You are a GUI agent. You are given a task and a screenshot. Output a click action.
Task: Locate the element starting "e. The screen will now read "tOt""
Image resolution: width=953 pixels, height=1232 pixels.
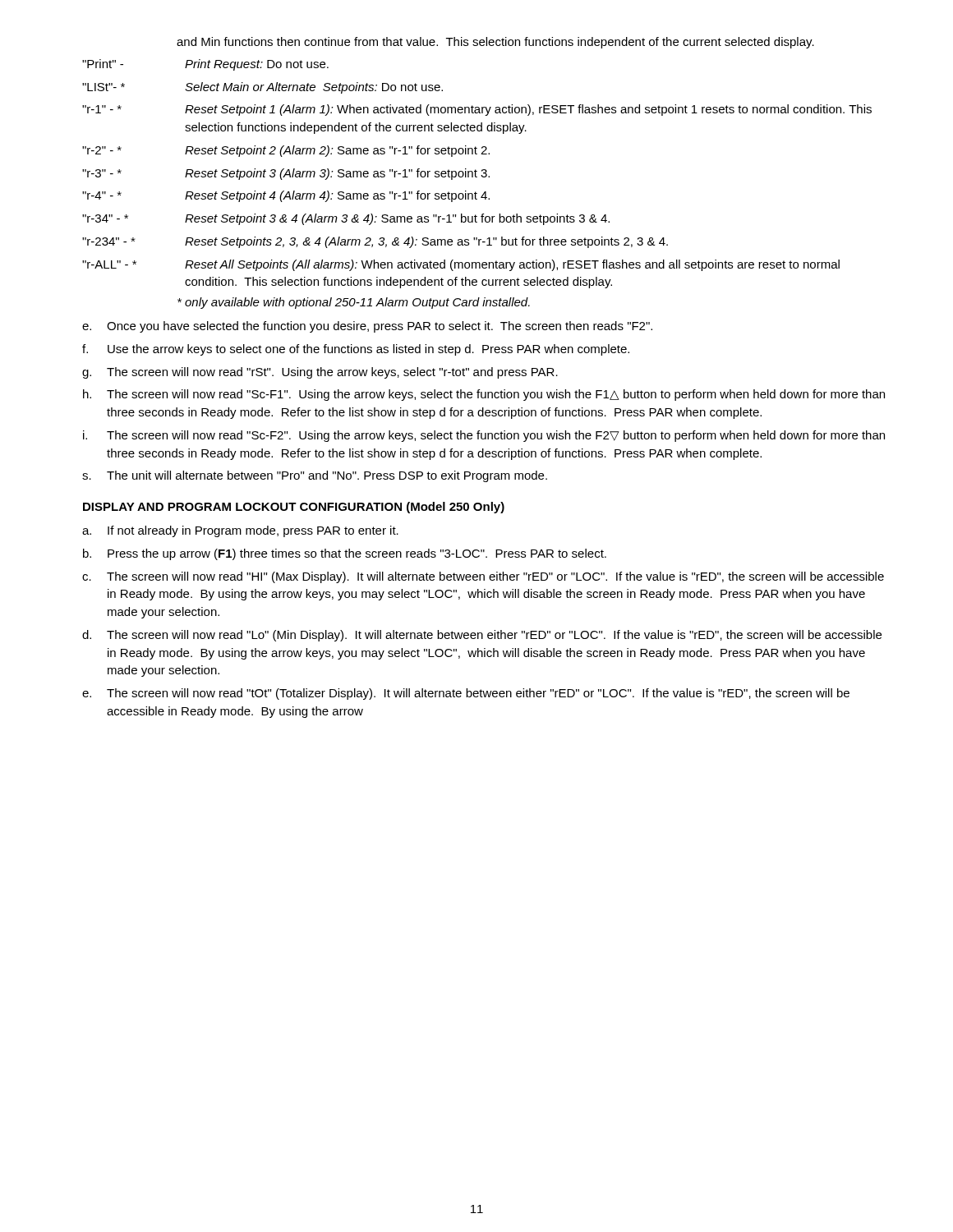tap(485, 702)
